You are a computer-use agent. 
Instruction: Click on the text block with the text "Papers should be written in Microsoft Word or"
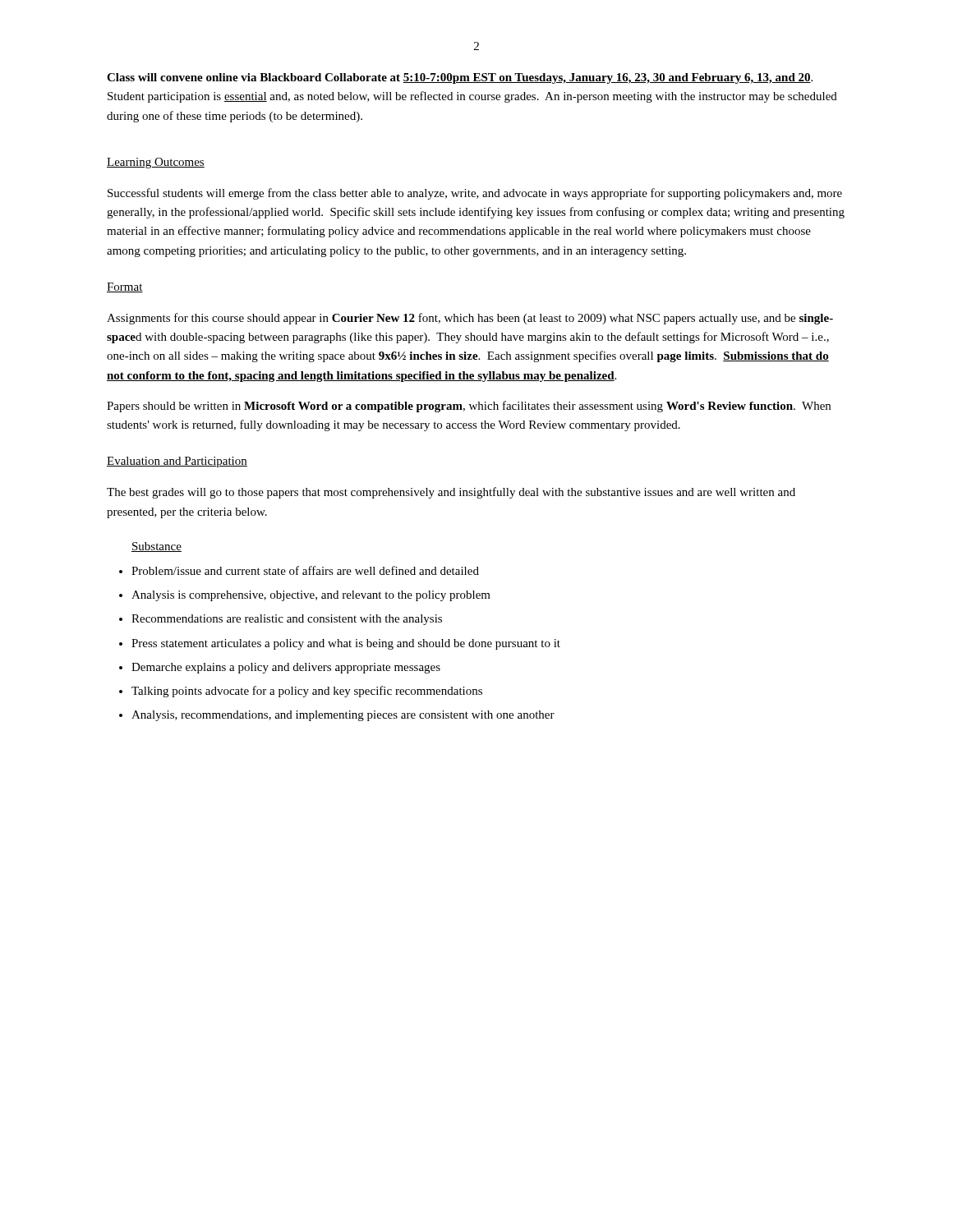pyautogui.click(x=469, y=415)
